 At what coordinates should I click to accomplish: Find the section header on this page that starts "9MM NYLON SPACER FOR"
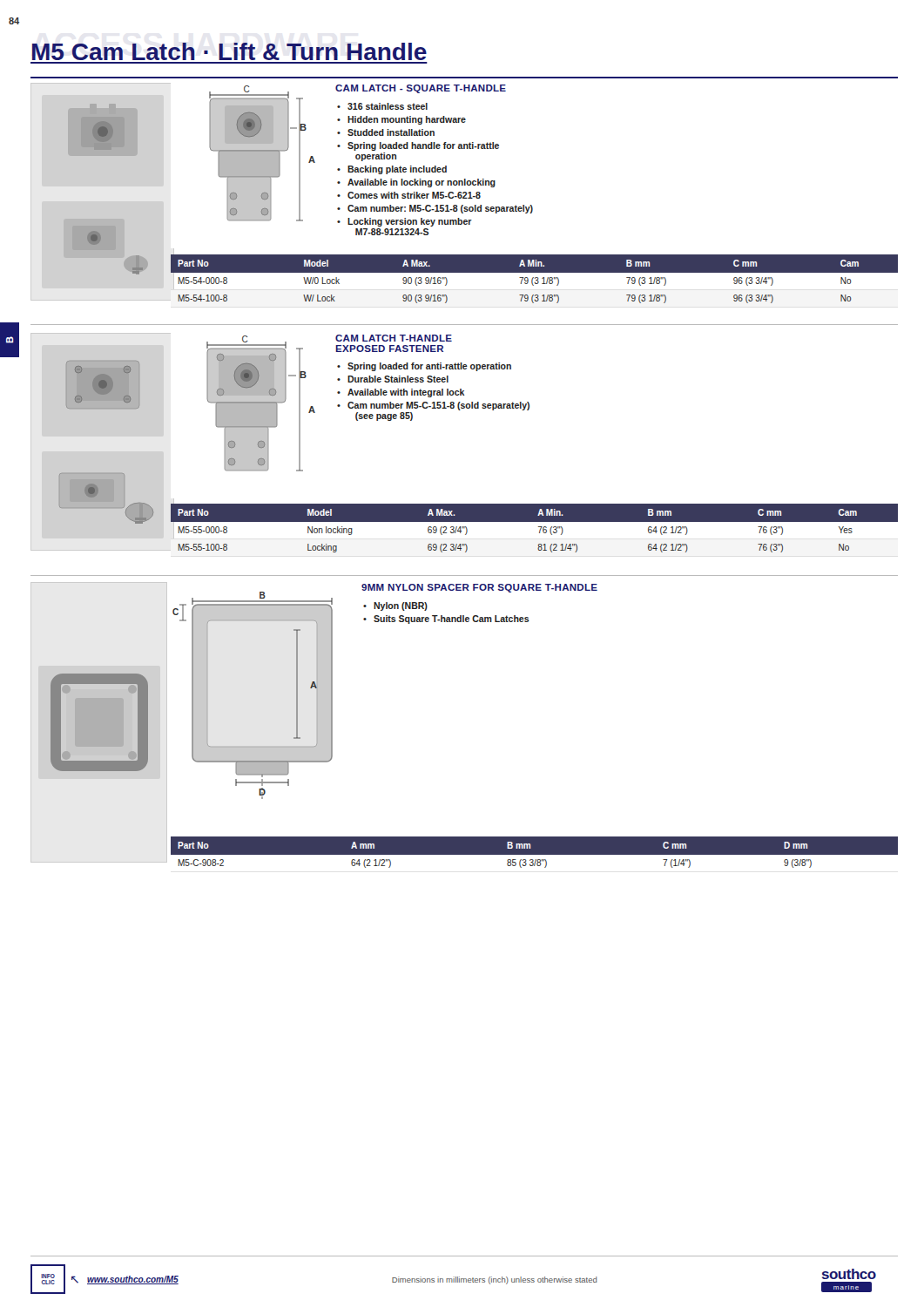coord(480,587)
